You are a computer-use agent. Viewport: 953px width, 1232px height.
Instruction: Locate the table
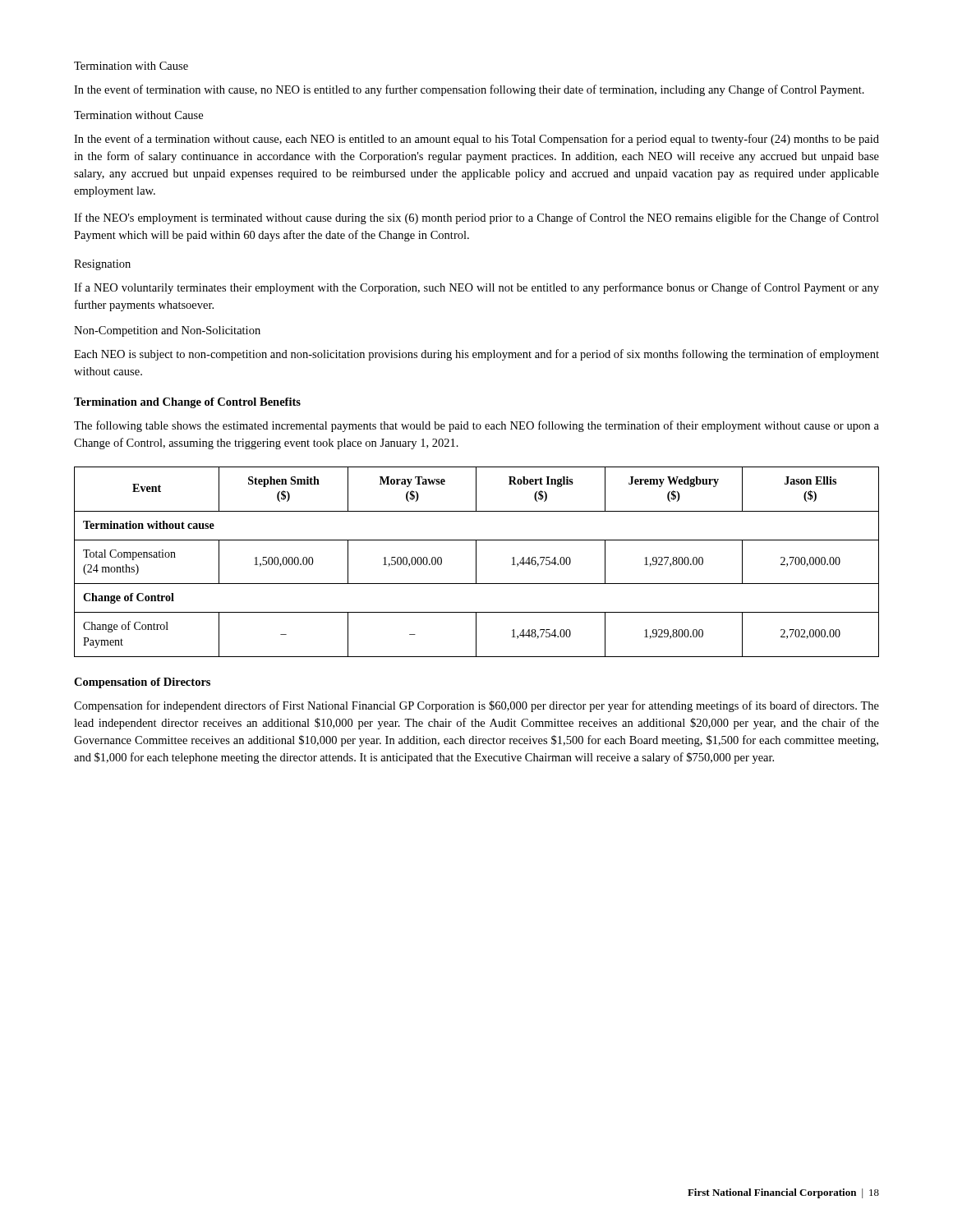click(476, 562)
